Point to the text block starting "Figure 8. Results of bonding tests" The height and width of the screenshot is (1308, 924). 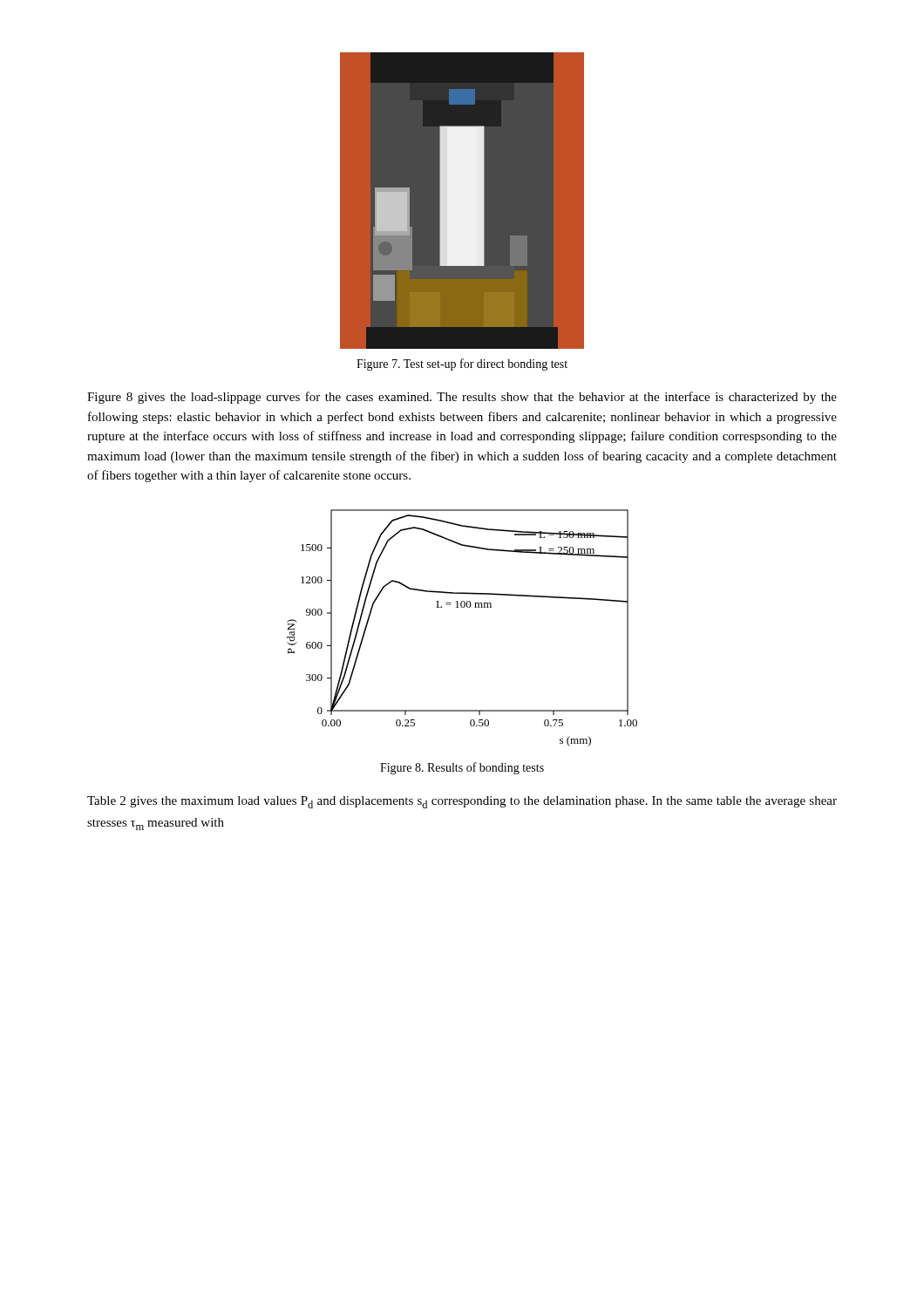(x=462, y=767)
